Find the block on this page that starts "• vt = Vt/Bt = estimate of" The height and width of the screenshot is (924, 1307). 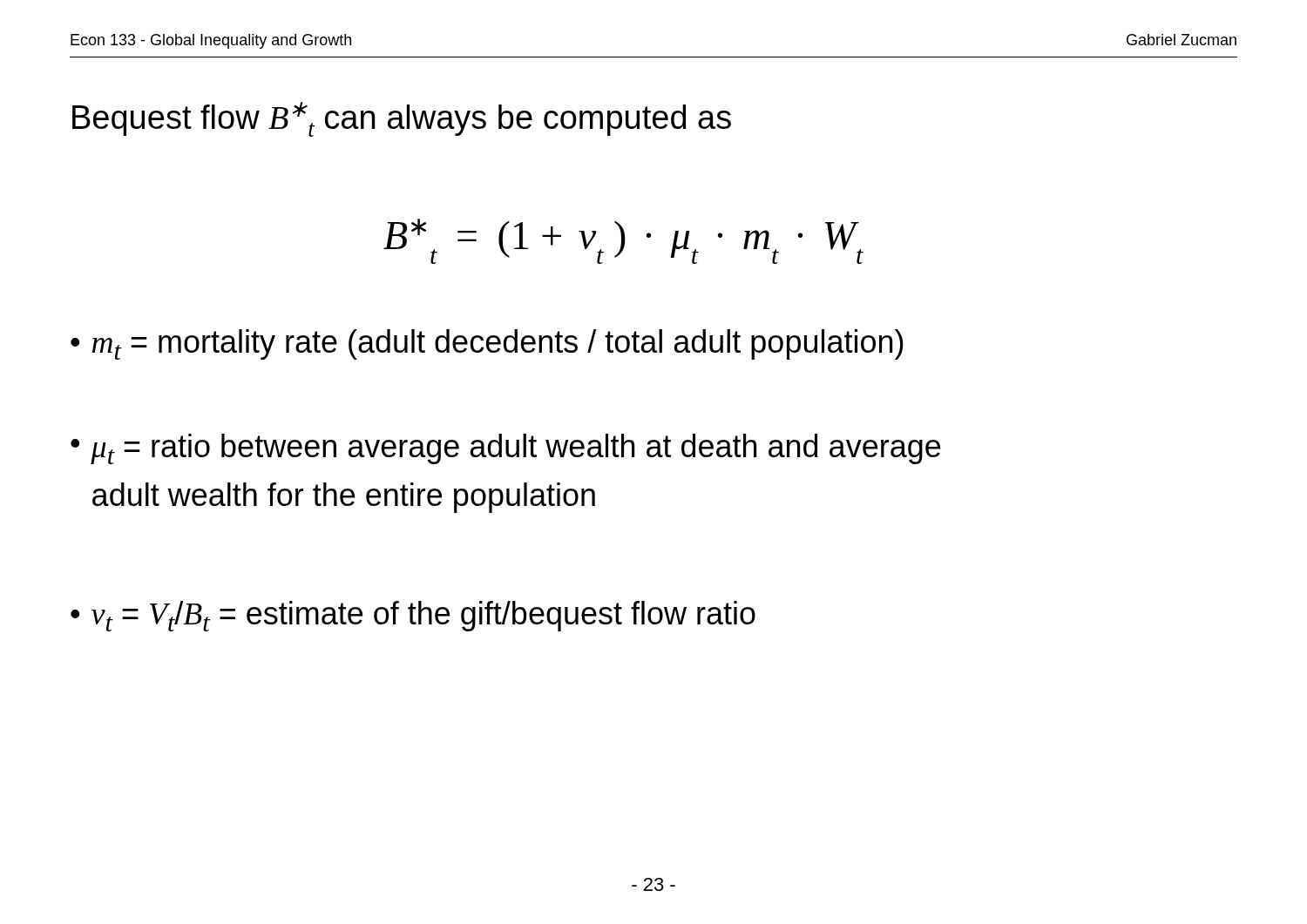[x=654, y=617]
